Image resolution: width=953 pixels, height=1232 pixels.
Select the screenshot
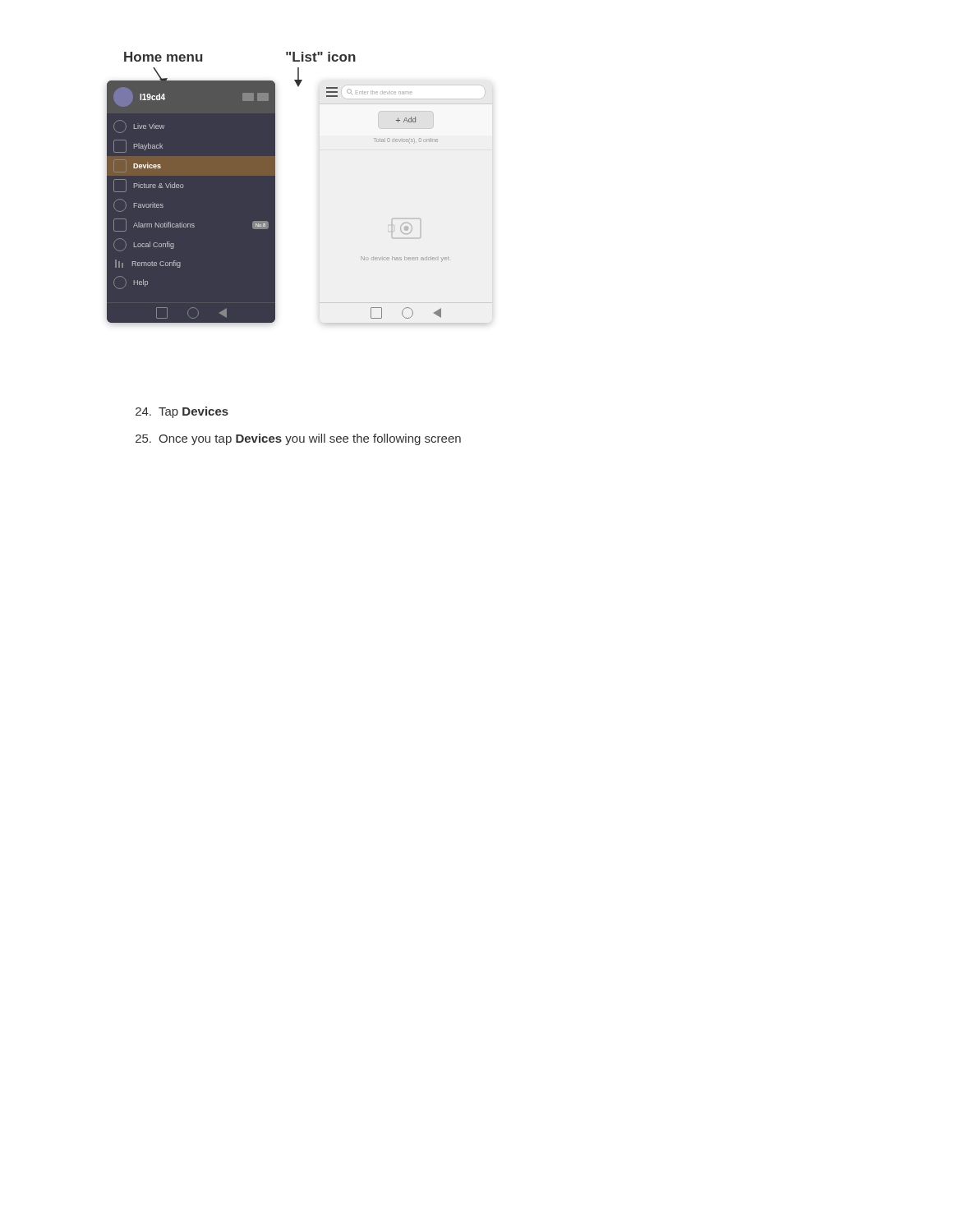(337, 186)
